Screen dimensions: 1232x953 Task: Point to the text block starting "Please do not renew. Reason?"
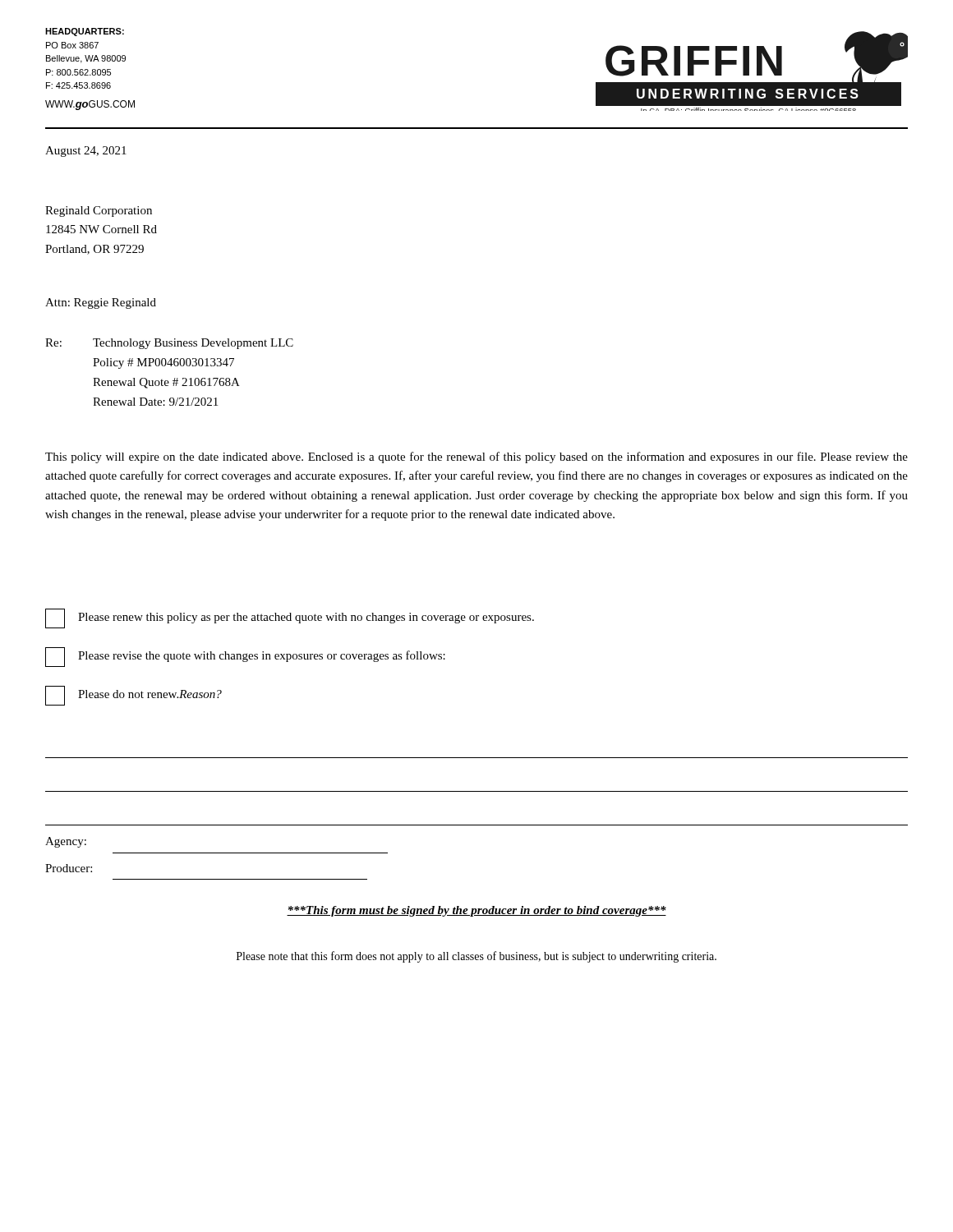tap(137, 695)
